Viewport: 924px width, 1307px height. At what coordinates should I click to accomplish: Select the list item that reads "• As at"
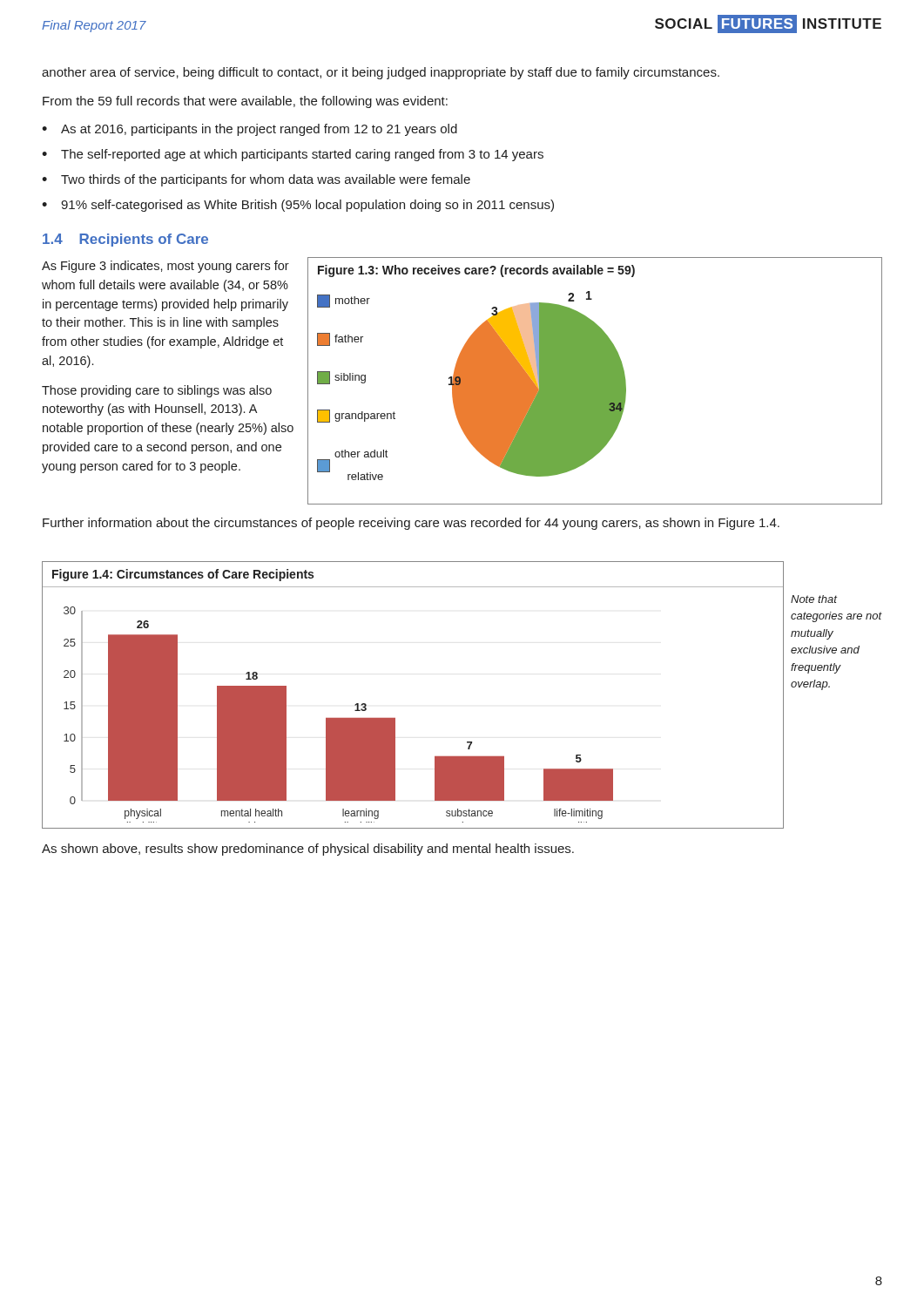[x=250, y=130]
